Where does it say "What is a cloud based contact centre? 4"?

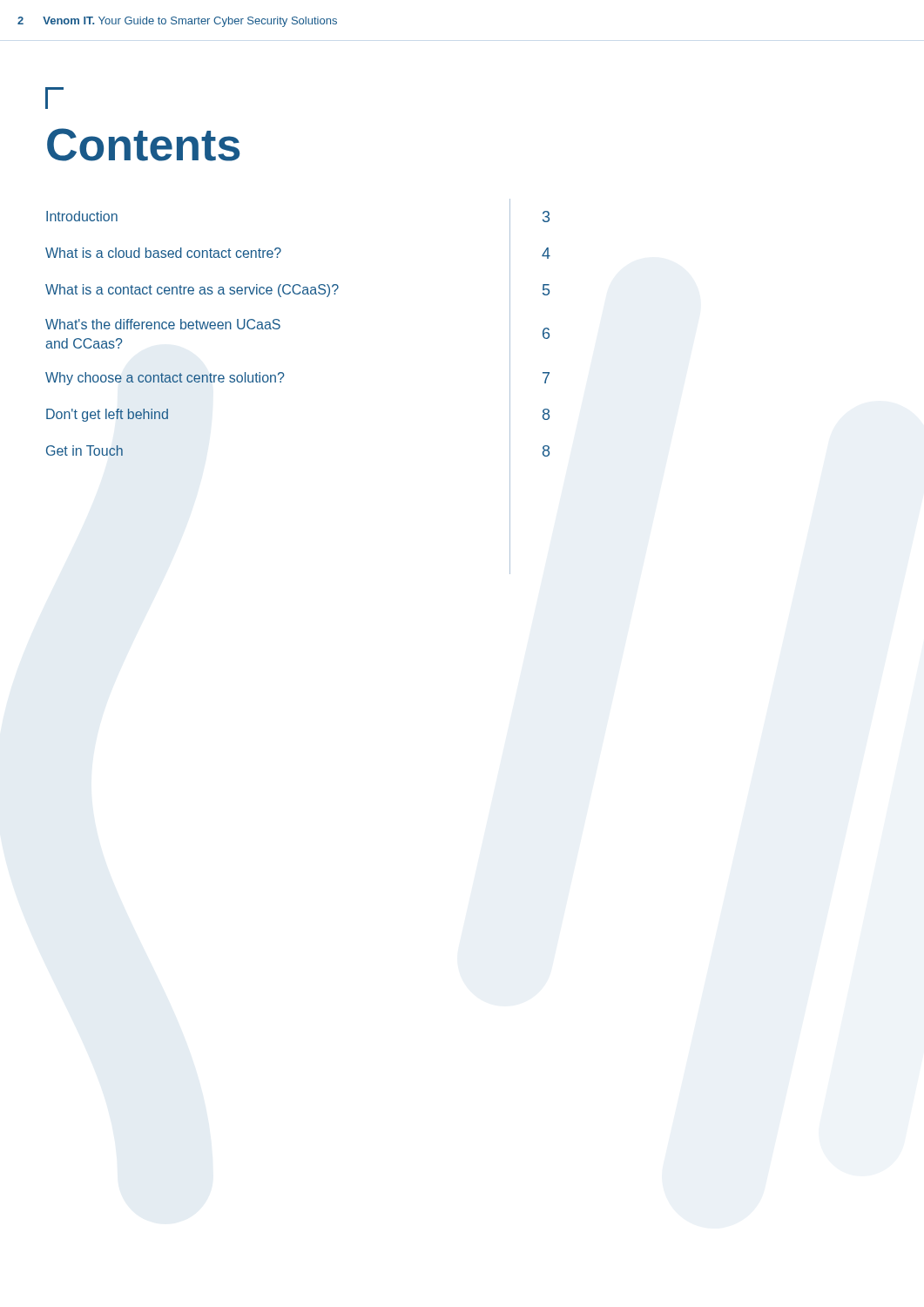pos(298,254)
